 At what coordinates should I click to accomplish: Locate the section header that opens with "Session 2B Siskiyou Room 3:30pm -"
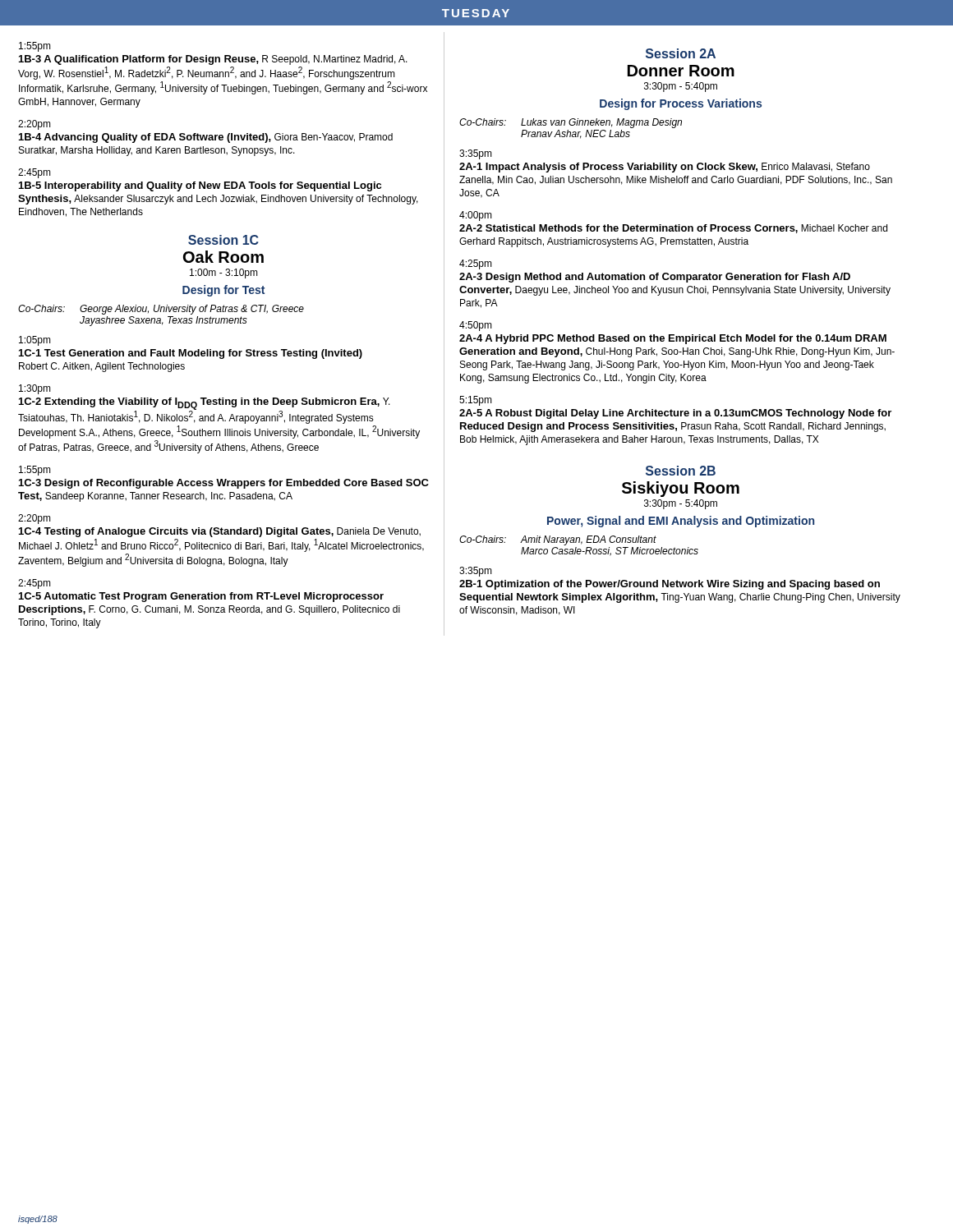[x=681, y=487]
